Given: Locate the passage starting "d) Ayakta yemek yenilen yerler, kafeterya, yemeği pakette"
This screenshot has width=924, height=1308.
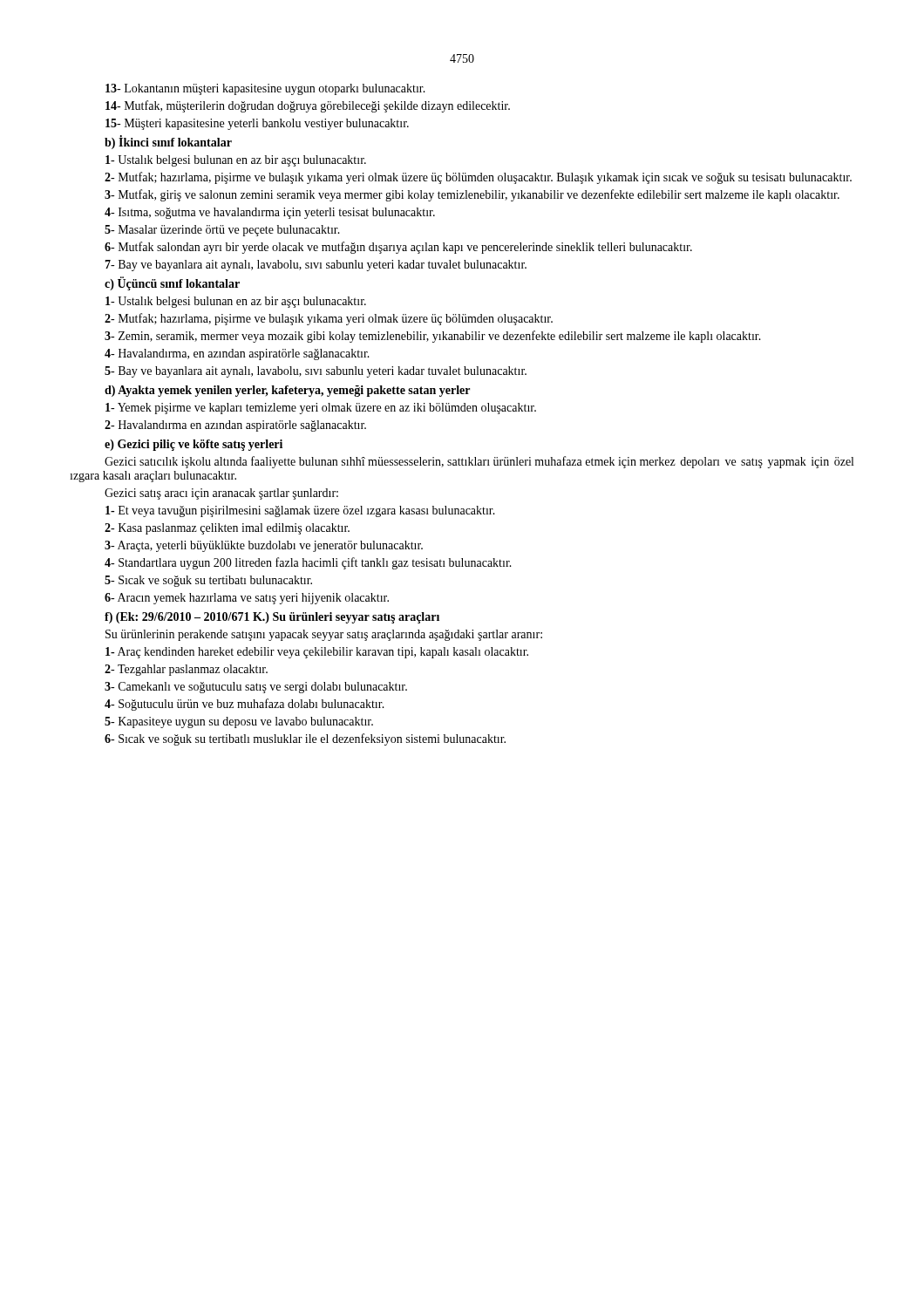Looking at the screenshot, I should coord(287,390).
